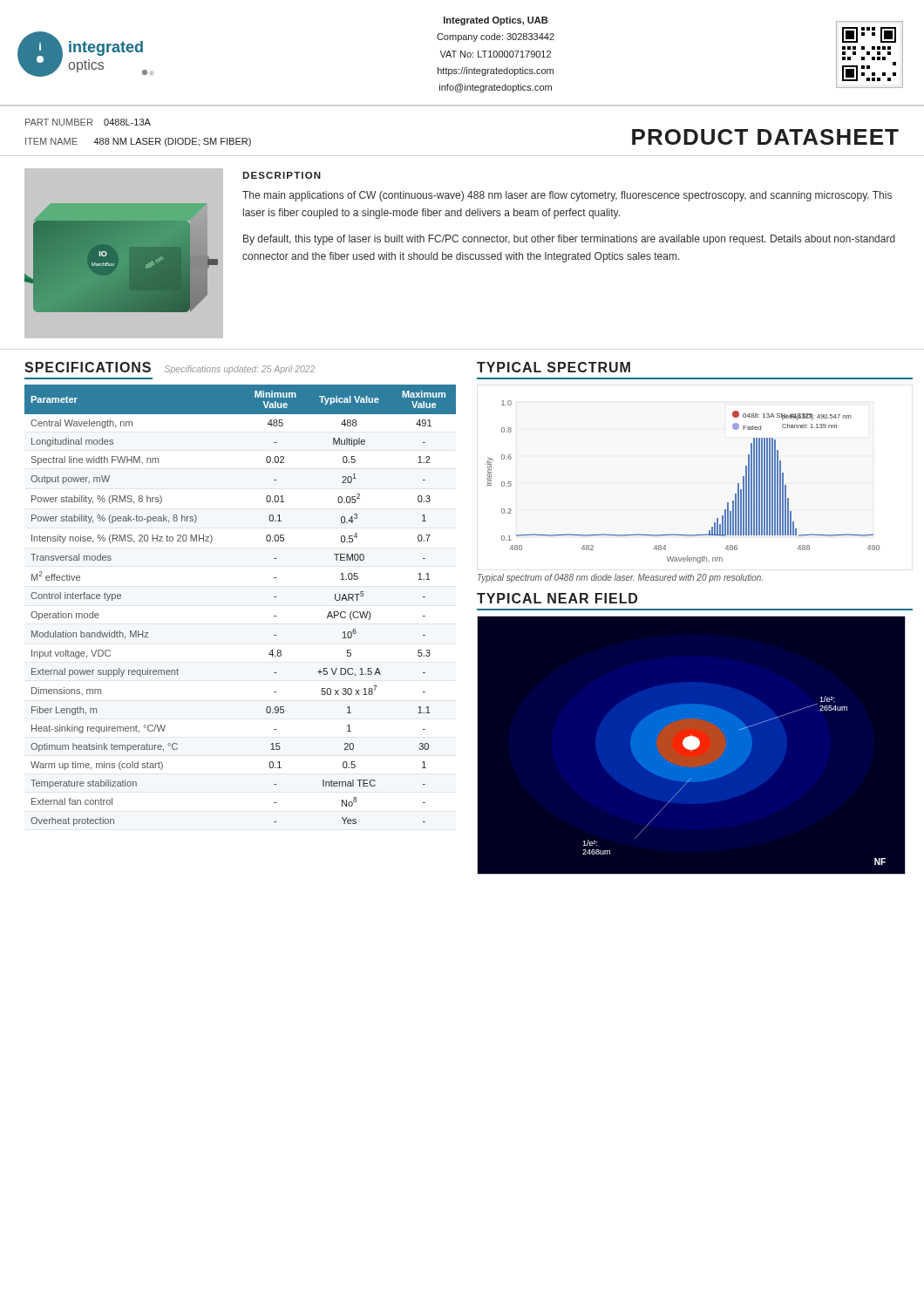Screen dimensions: 1308x924
Task: Click the passage that begins "PART NUMBER 0488L-13A ITEM"
Action: click(x=138, y=132)
